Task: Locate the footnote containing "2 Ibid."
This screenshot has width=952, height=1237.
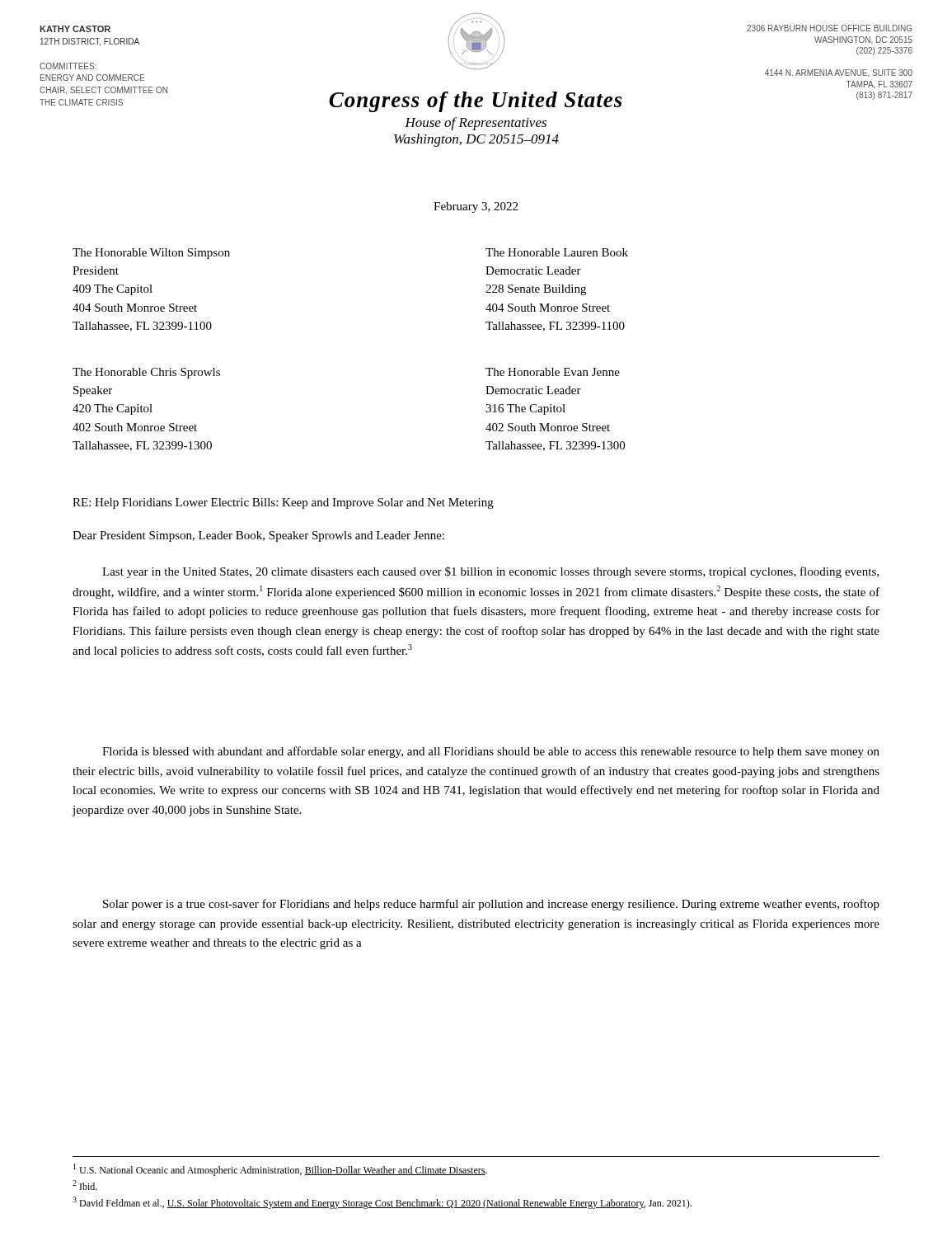Action: [x=85, y=1185]
